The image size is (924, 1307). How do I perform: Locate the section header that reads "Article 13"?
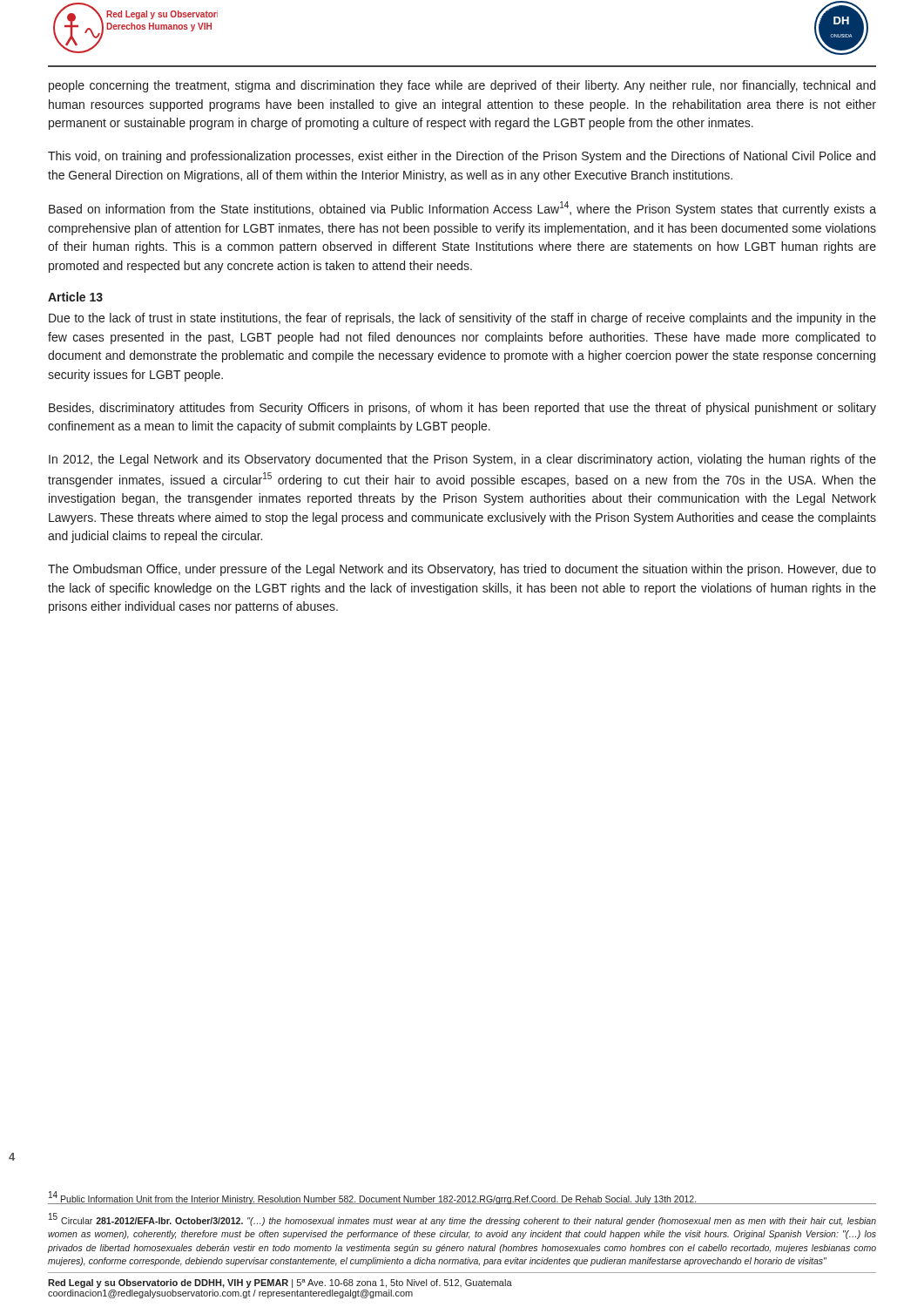75,297
